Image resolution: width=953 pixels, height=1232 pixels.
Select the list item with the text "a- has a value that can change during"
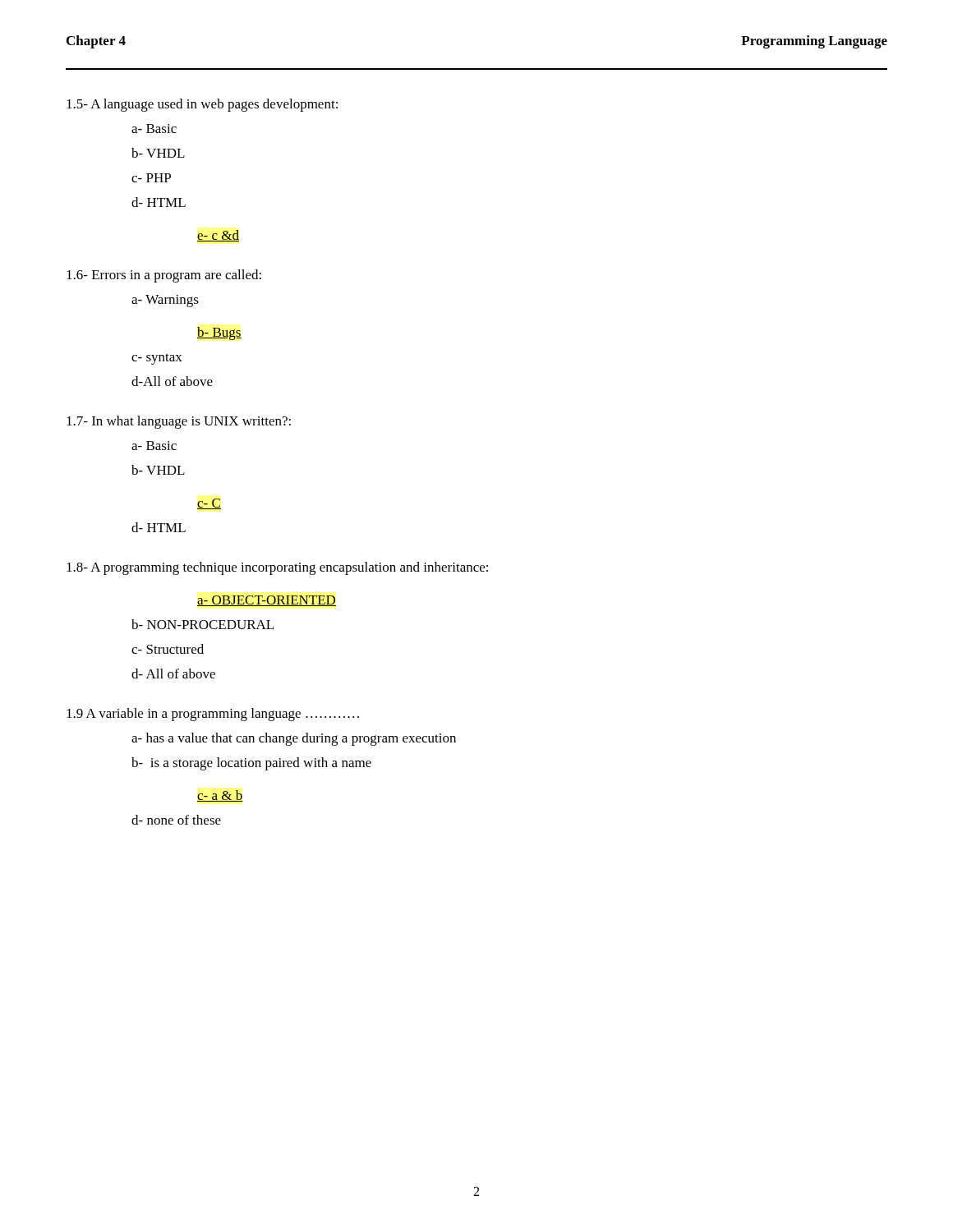tap(294, 738)
